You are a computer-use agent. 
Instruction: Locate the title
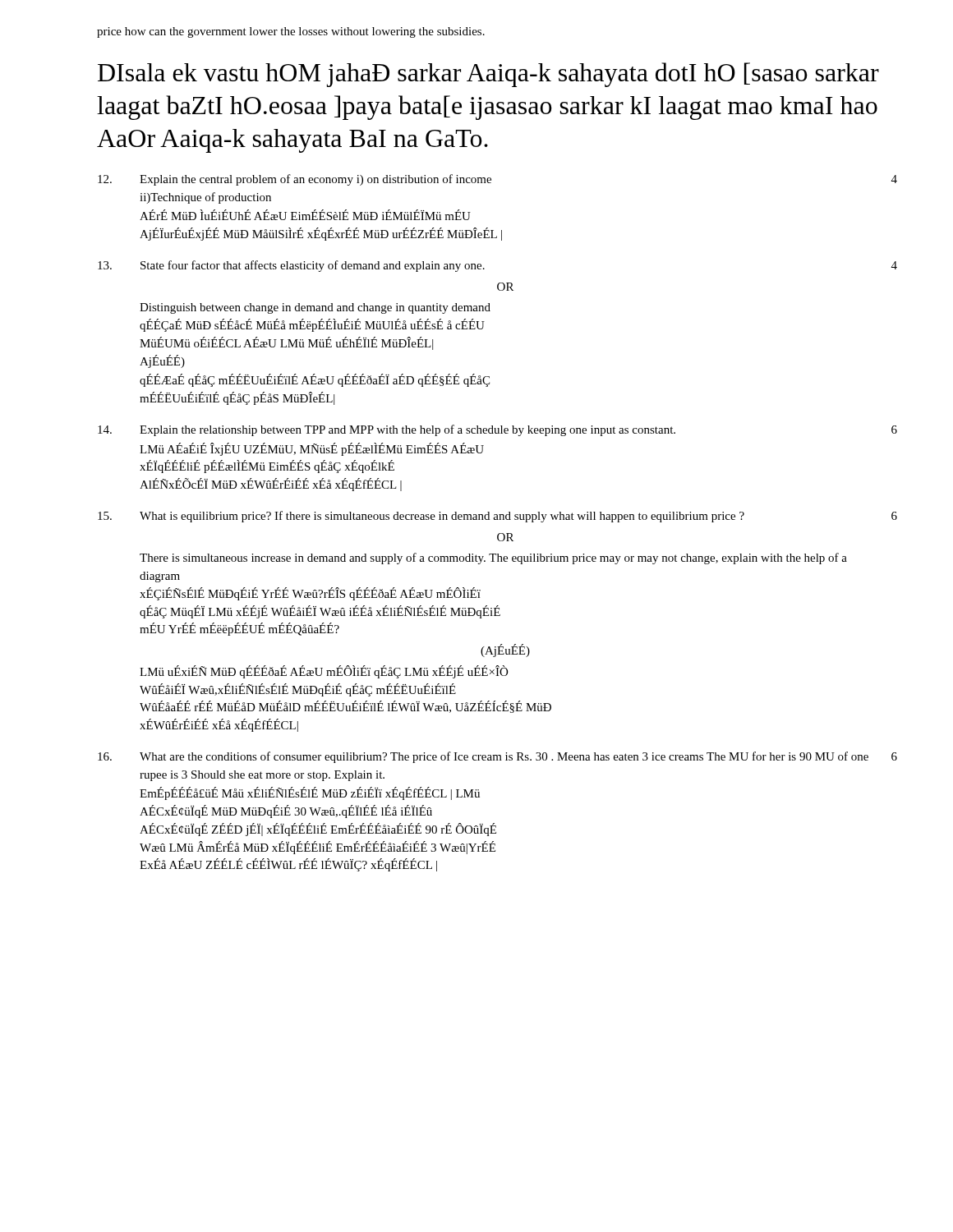point(488,105)
